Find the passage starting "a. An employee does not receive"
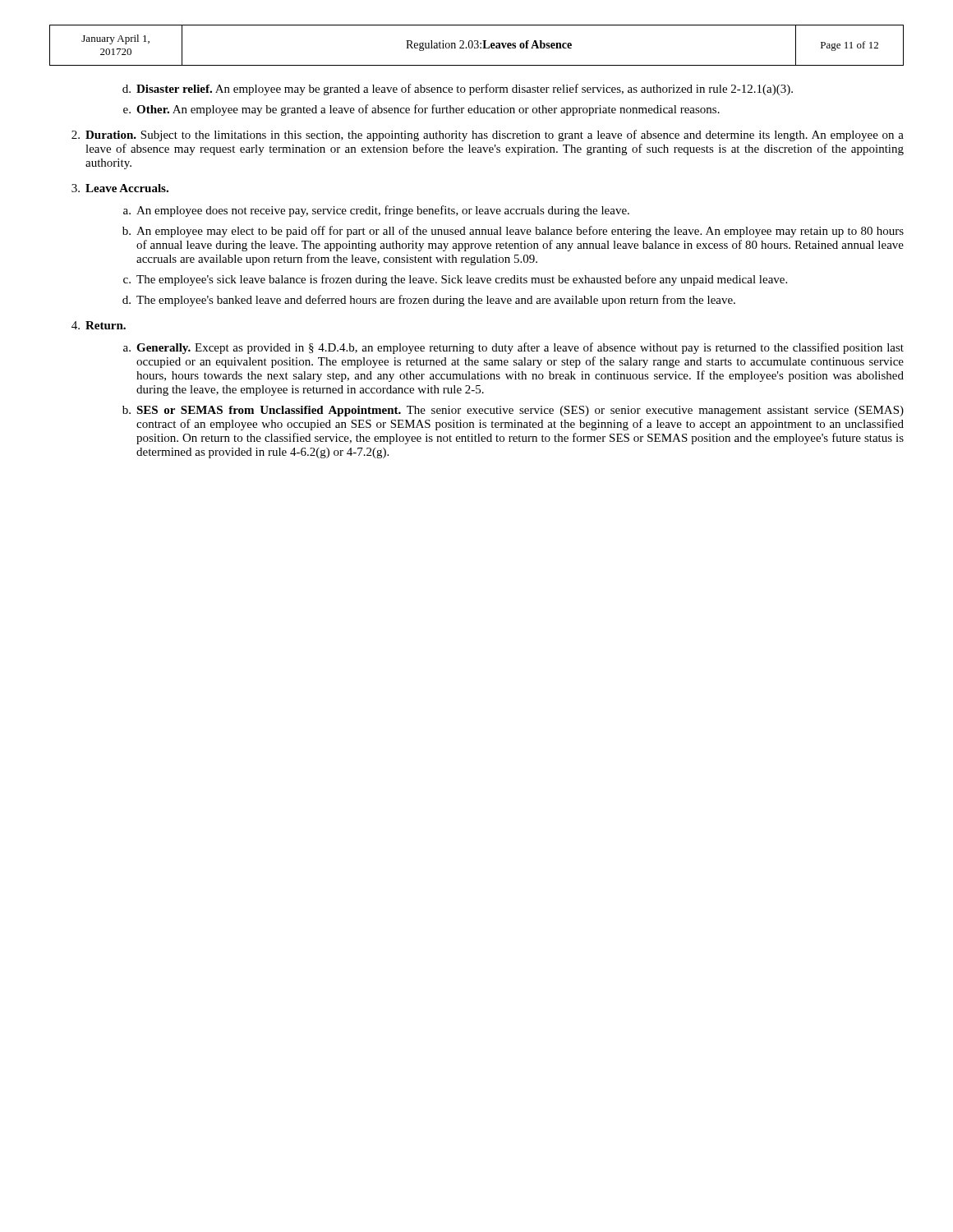Viewport: 953px width, 1232px height. click(x=493, y=211)
